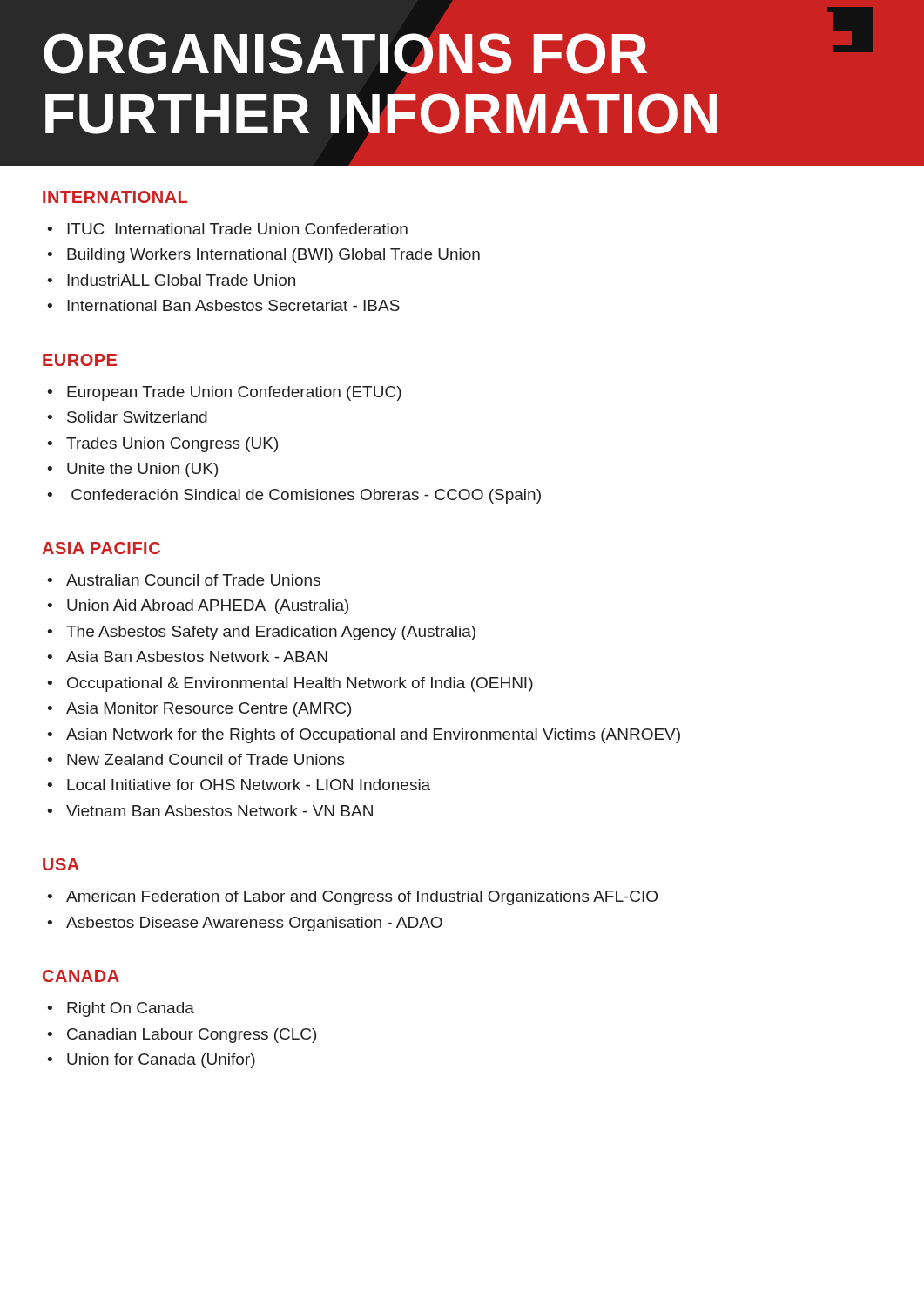Where does it say "Asia Monitor Resource Centre (AMRC)"?
This screenshot has height=1307, width=924.
pyautogui.click(x=209, y=708)
